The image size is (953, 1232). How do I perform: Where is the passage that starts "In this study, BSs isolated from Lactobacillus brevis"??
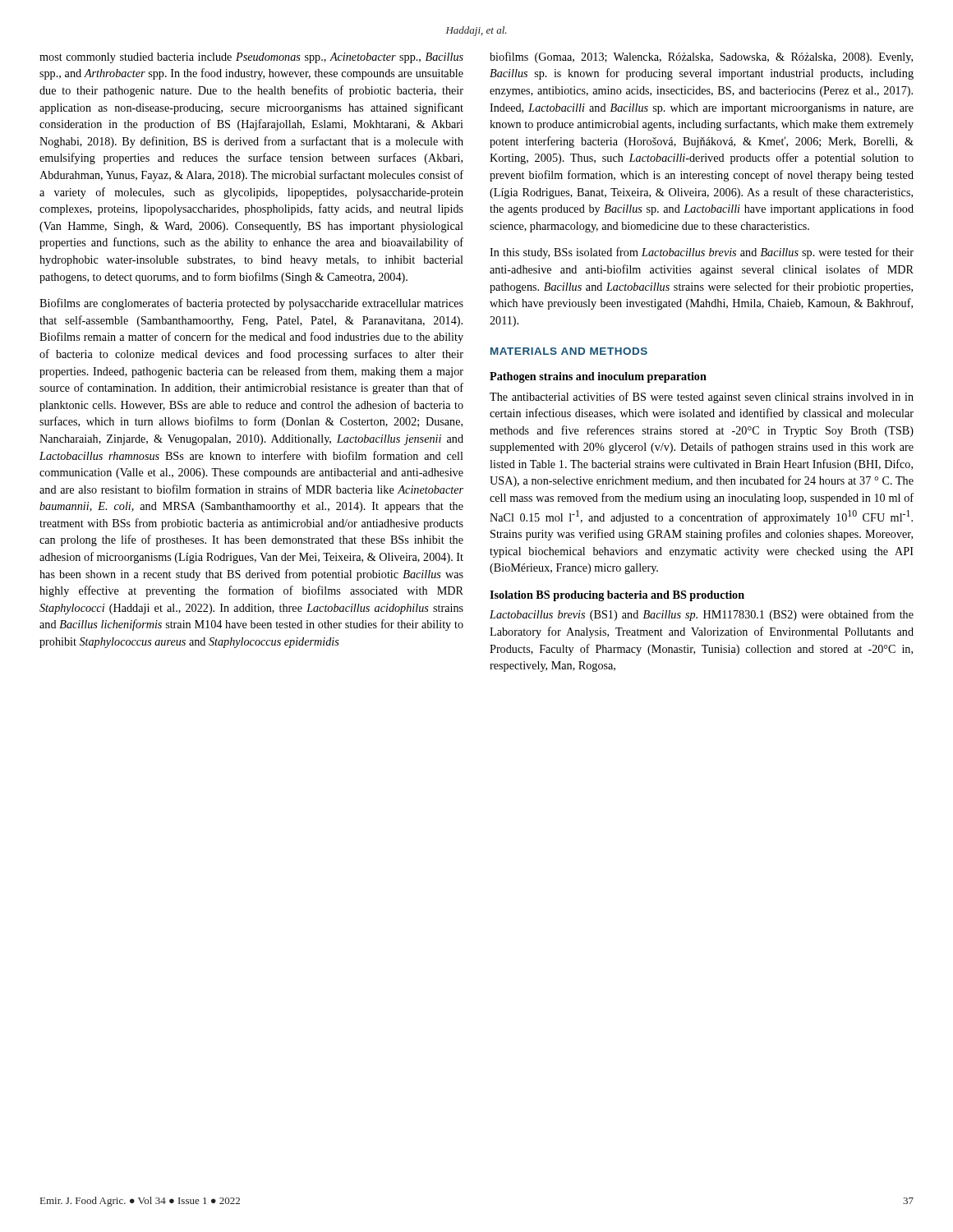pyautogui.click(x=702, y=287)
